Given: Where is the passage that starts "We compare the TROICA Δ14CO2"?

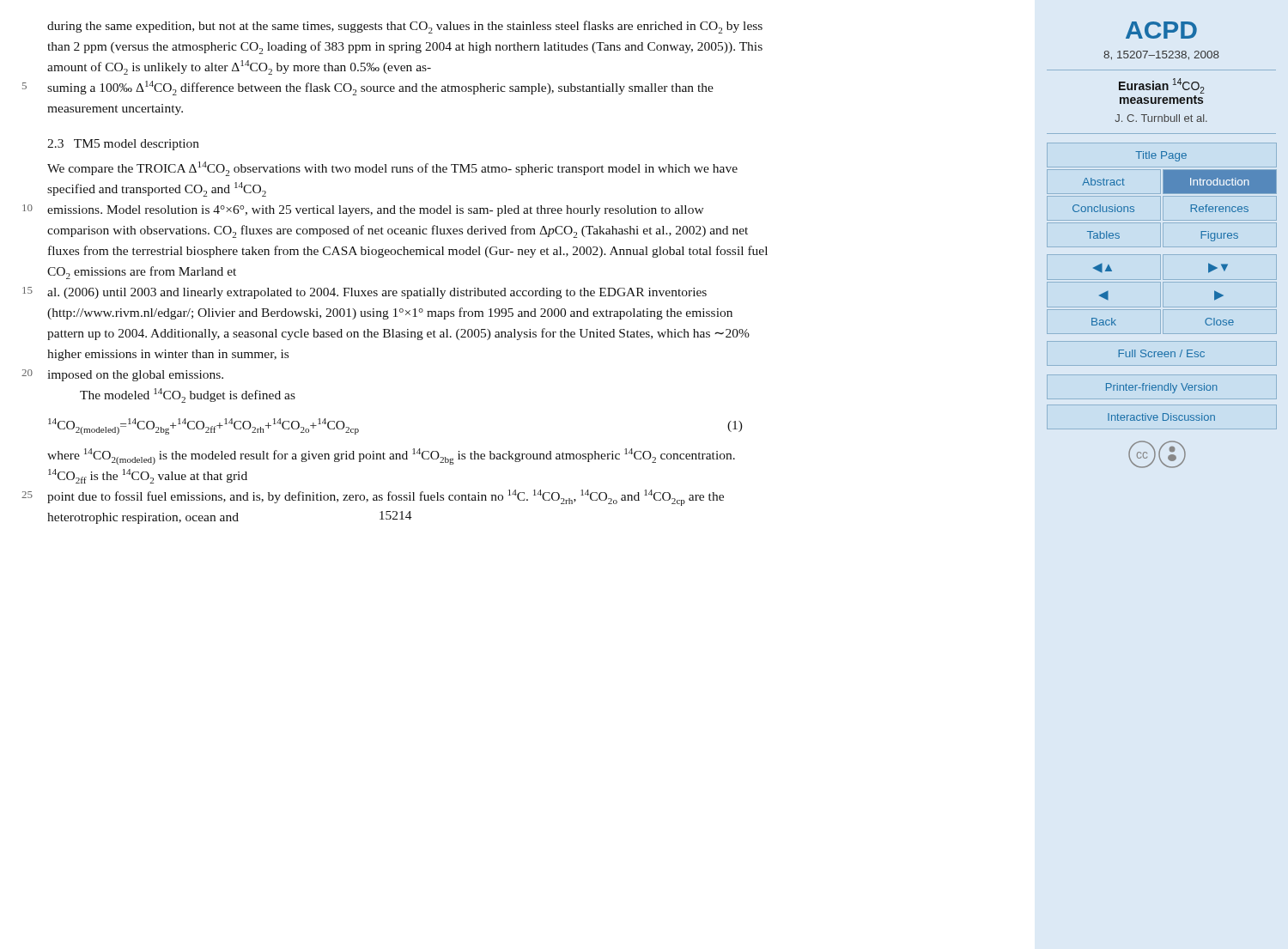Looking at the screenshot, I should 392,179.
